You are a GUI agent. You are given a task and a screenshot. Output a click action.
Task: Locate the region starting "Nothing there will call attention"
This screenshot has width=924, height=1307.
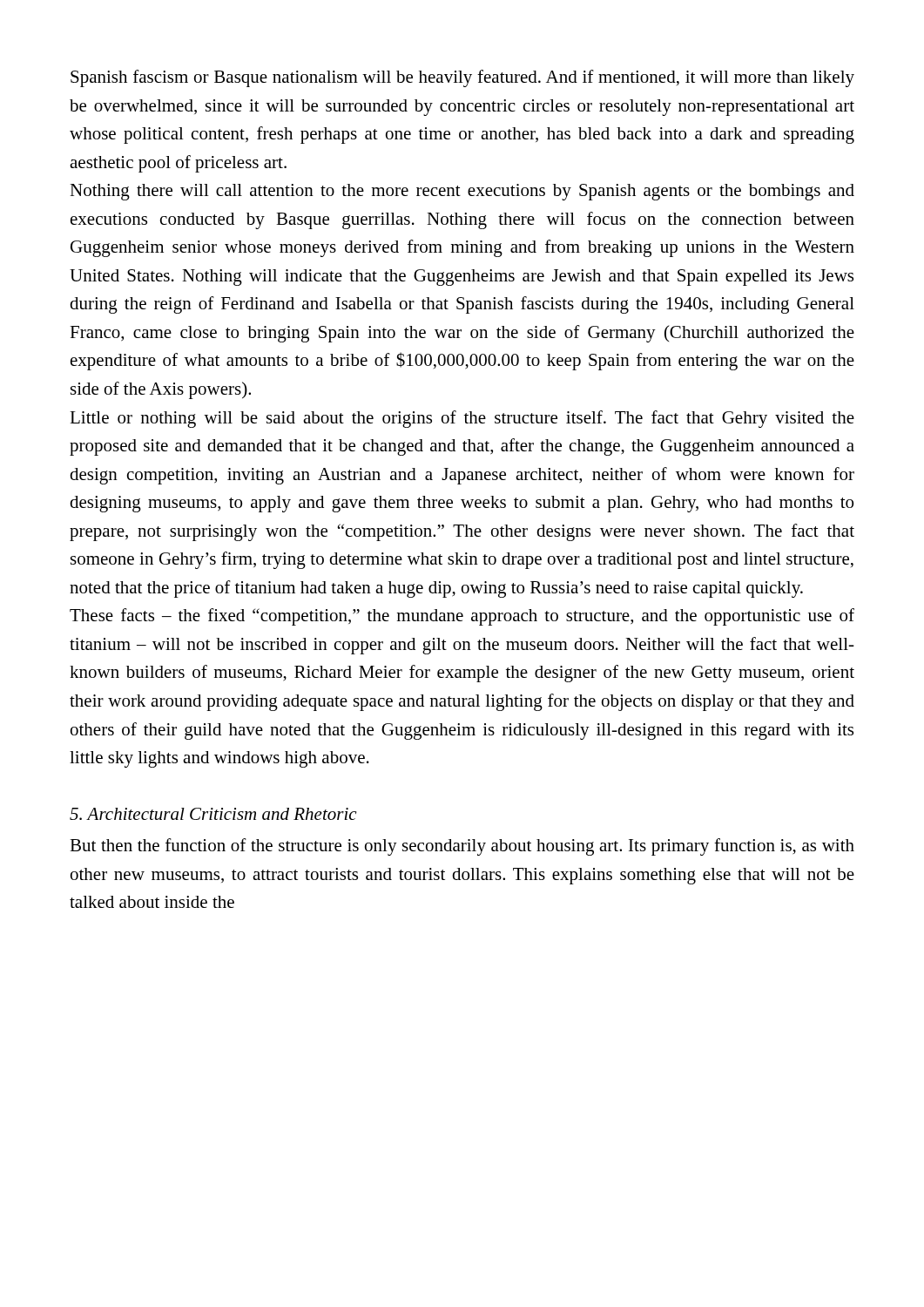[x=462, y=289]
